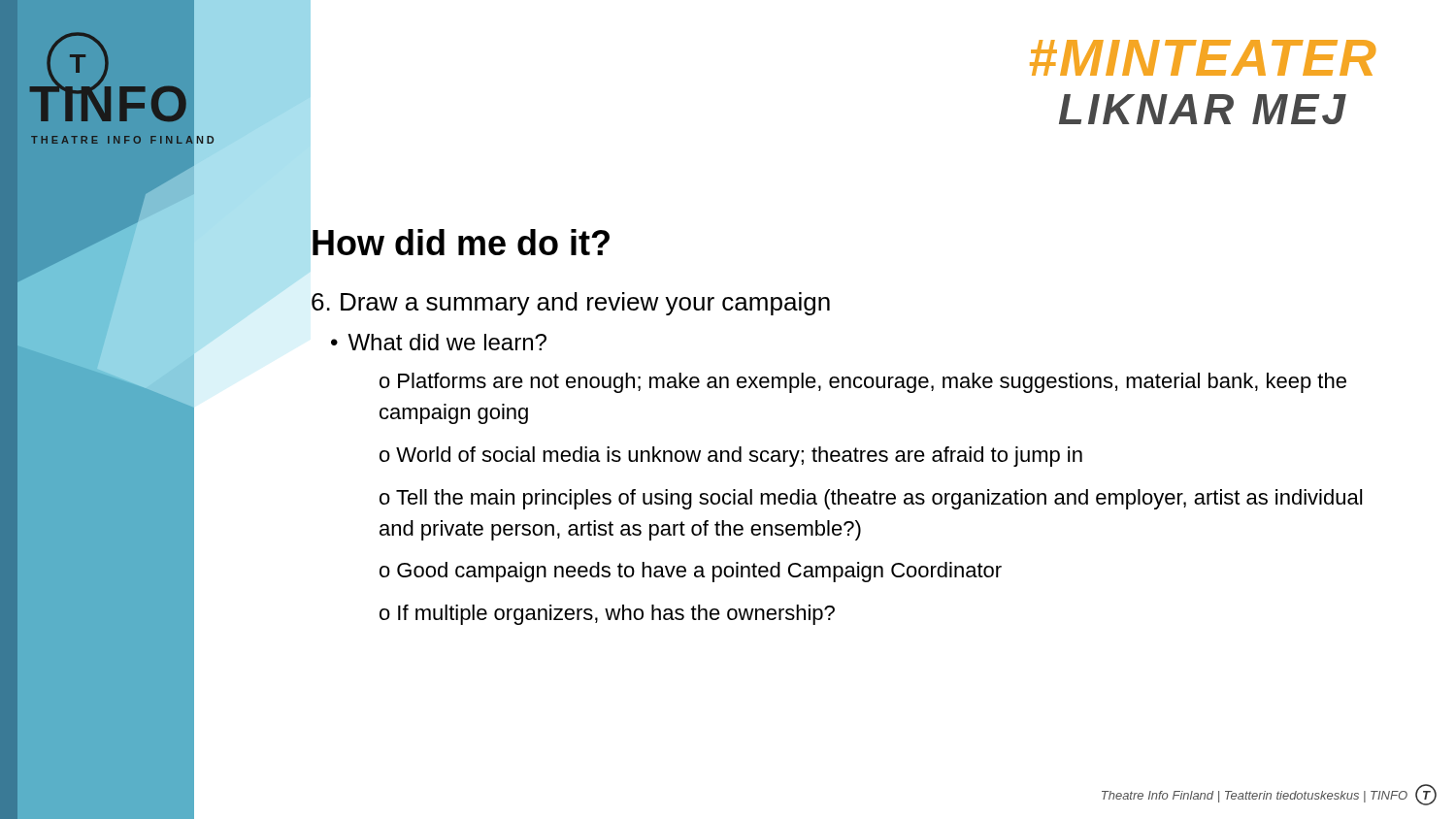Navigate to the element starting "• What did we learn?"
This screenshot has width=1456, height=819.
pyautogui.click(x=439, y=343)
